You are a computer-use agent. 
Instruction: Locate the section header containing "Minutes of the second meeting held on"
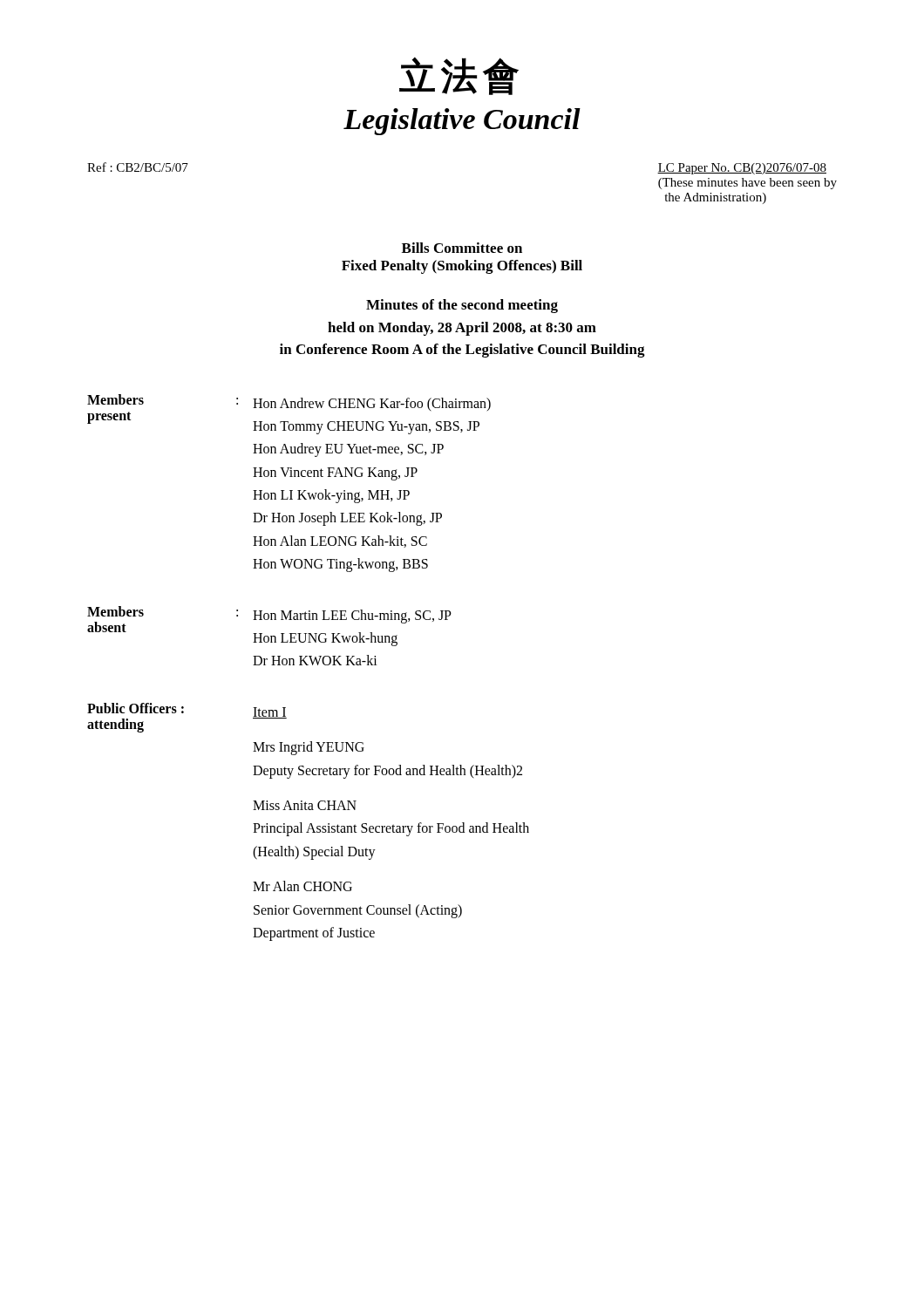(x=462, y=327)
